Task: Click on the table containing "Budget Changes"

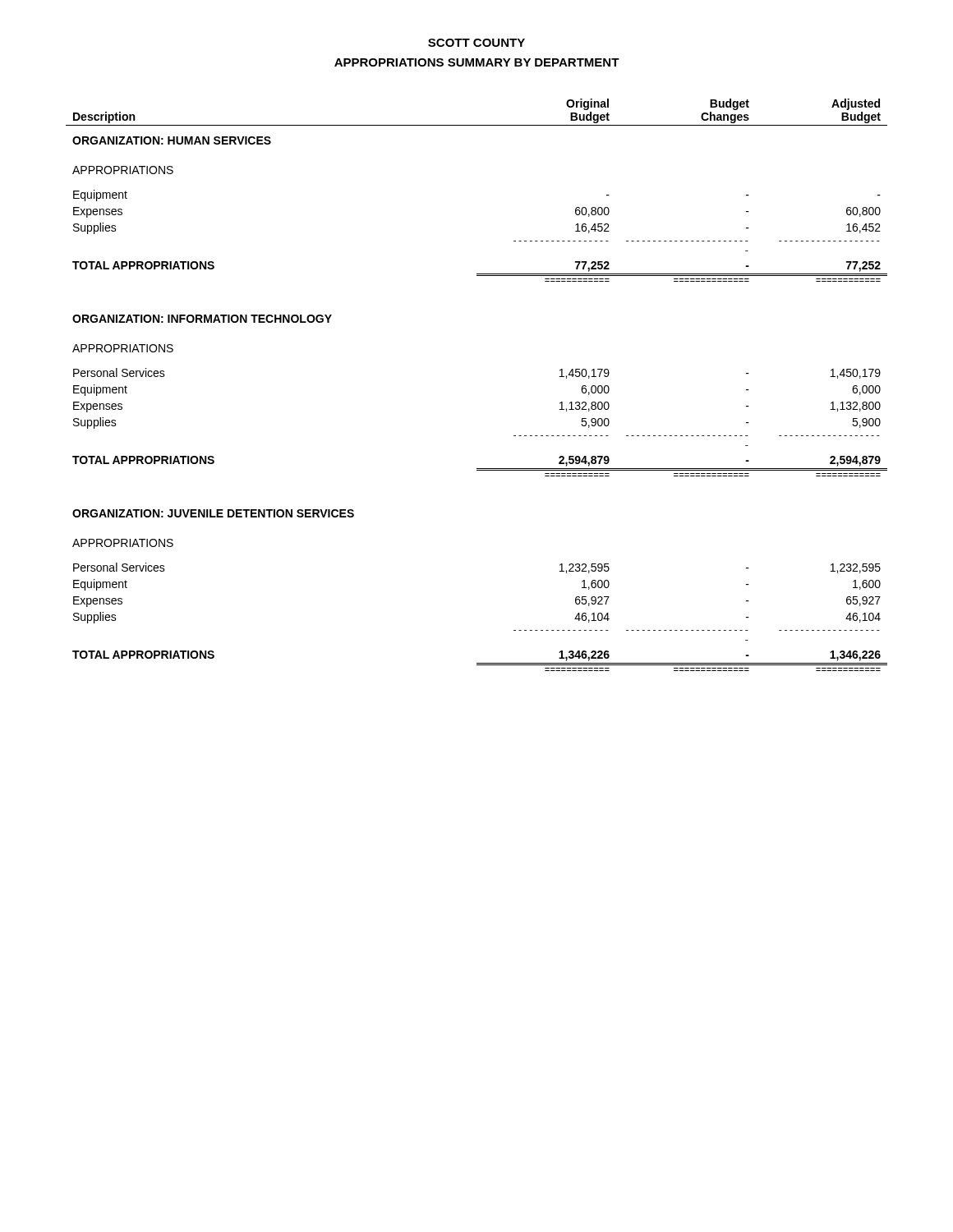Action: [x=476, y=386]
